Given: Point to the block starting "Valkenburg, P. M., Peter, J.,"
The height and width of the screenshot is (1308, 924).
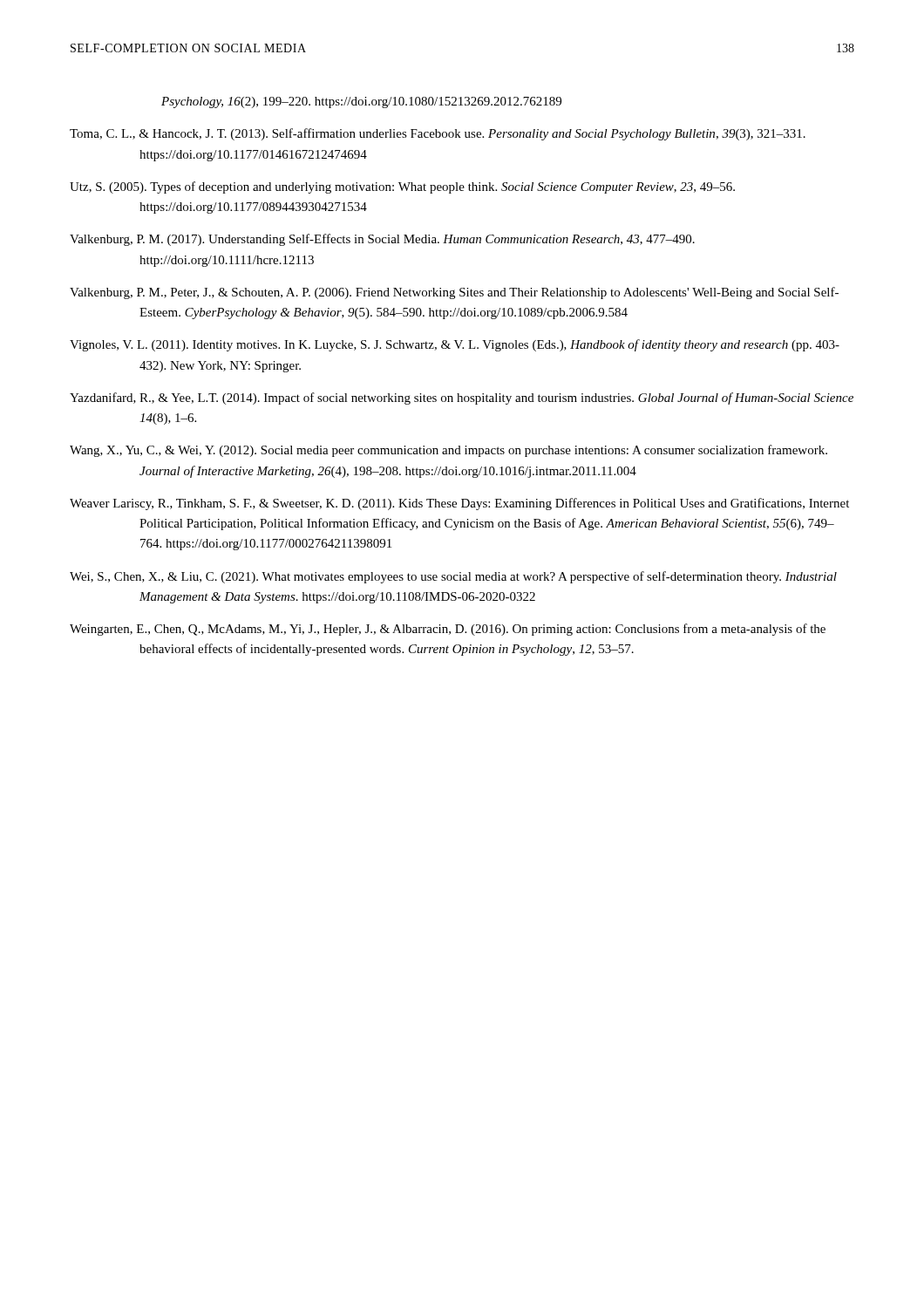Looking at the screenshot, I should [x=454, y=302].
